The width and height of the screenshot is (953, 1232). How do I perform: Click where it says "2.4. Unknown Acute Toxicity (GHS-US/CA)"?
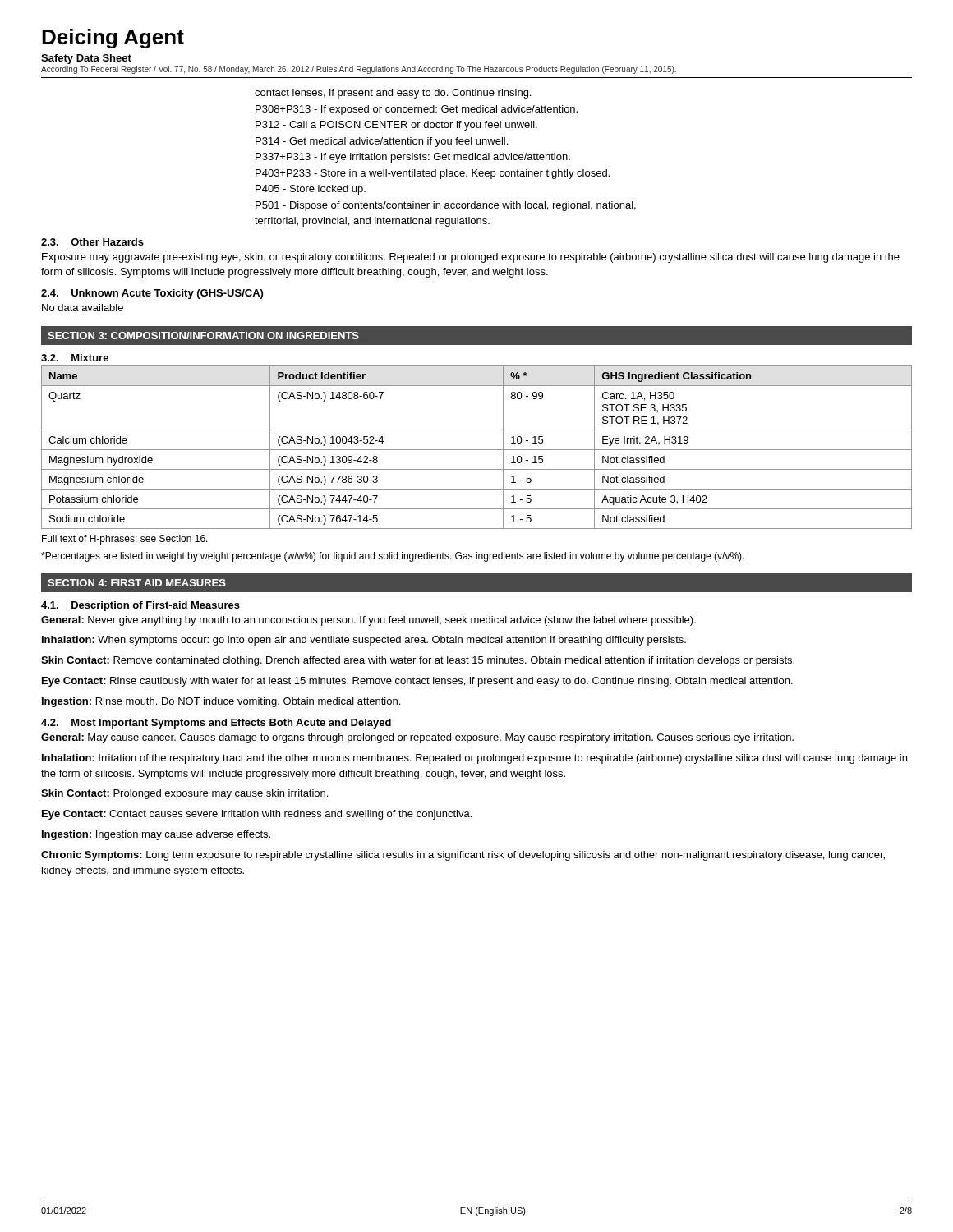152,293
